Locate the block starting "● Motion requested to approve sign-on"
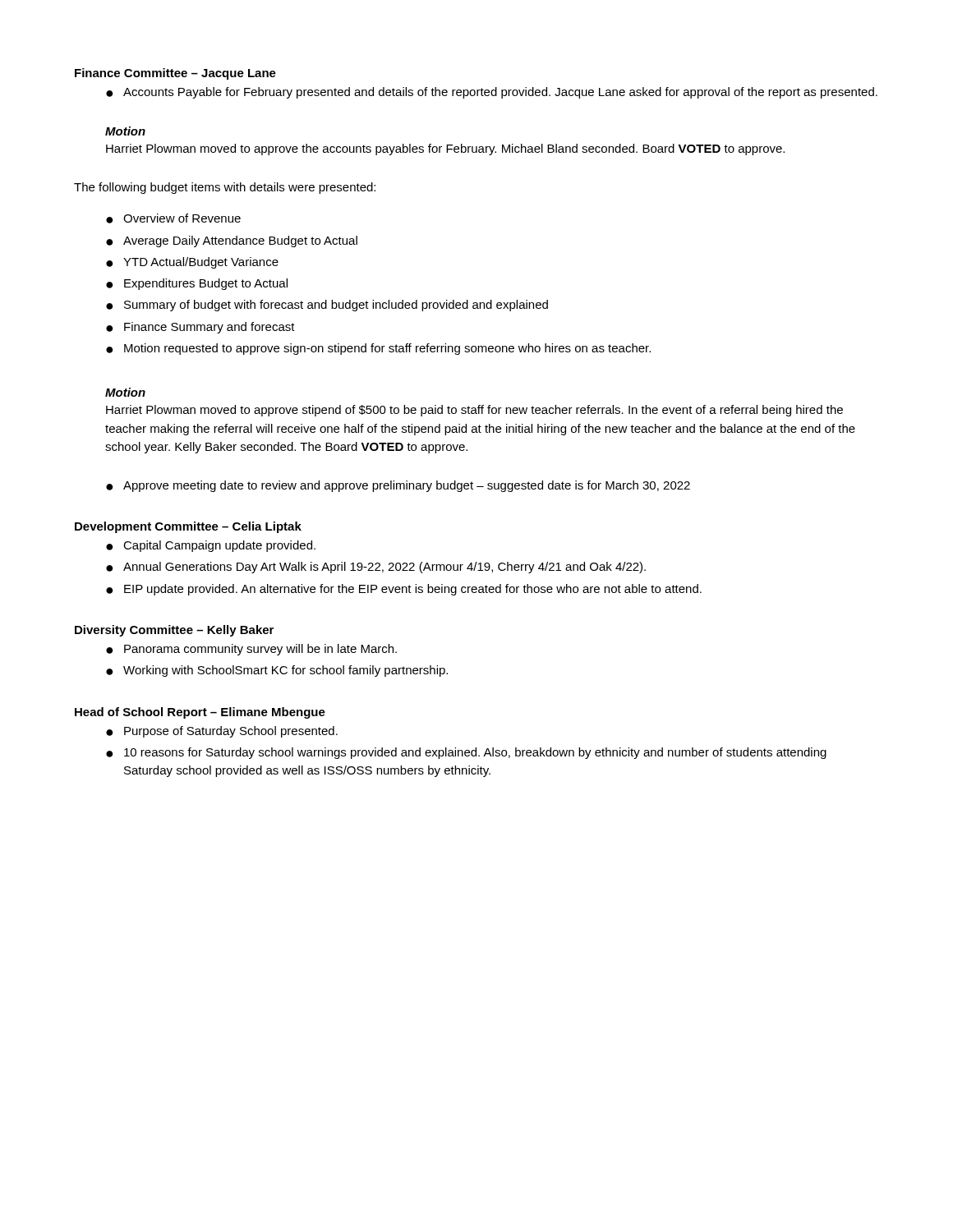The image size is (953, 1232). pyautogui.click(x=492, y=349)
